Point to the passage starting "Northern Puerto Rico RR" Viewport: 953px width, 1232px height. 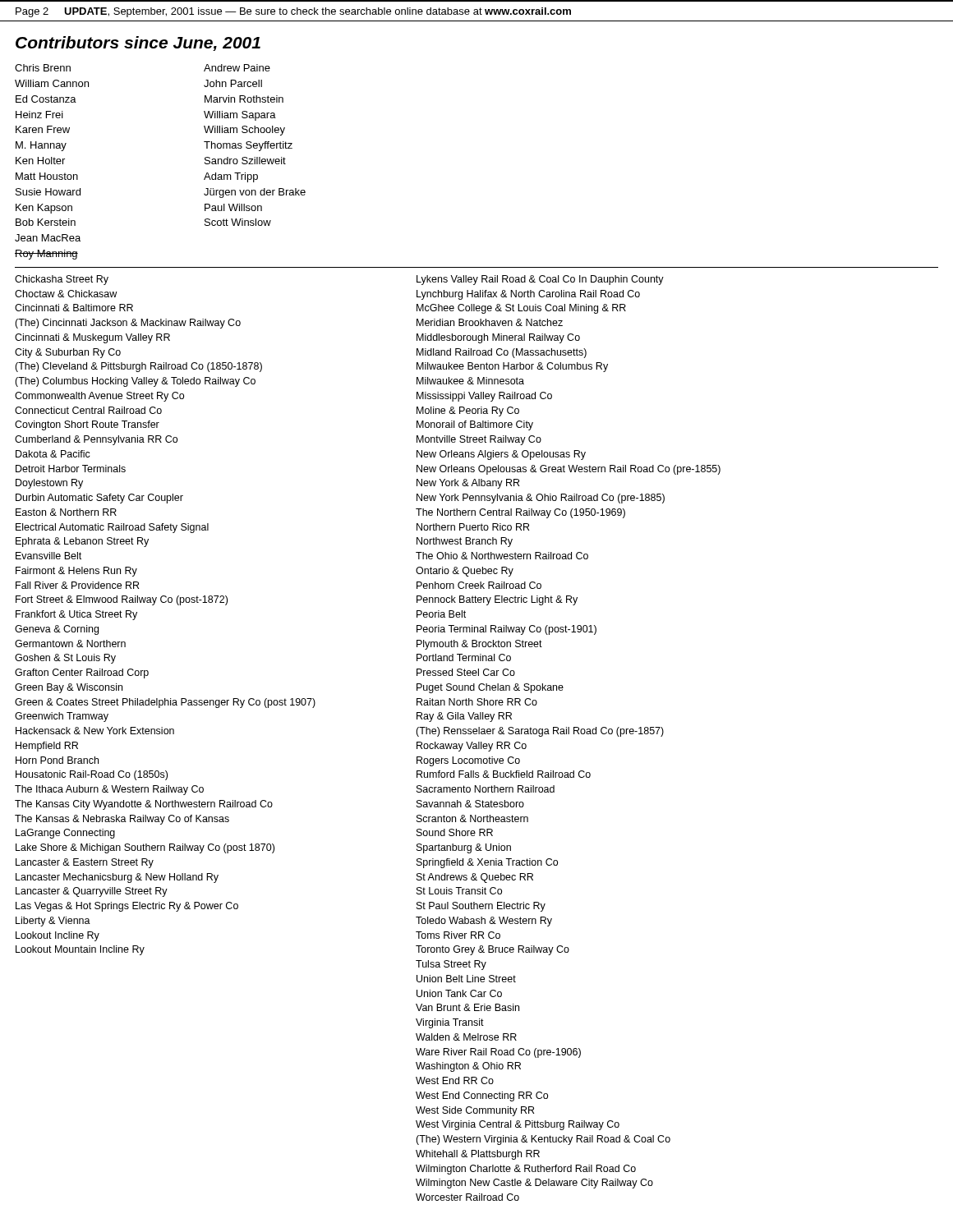(473, 527)
